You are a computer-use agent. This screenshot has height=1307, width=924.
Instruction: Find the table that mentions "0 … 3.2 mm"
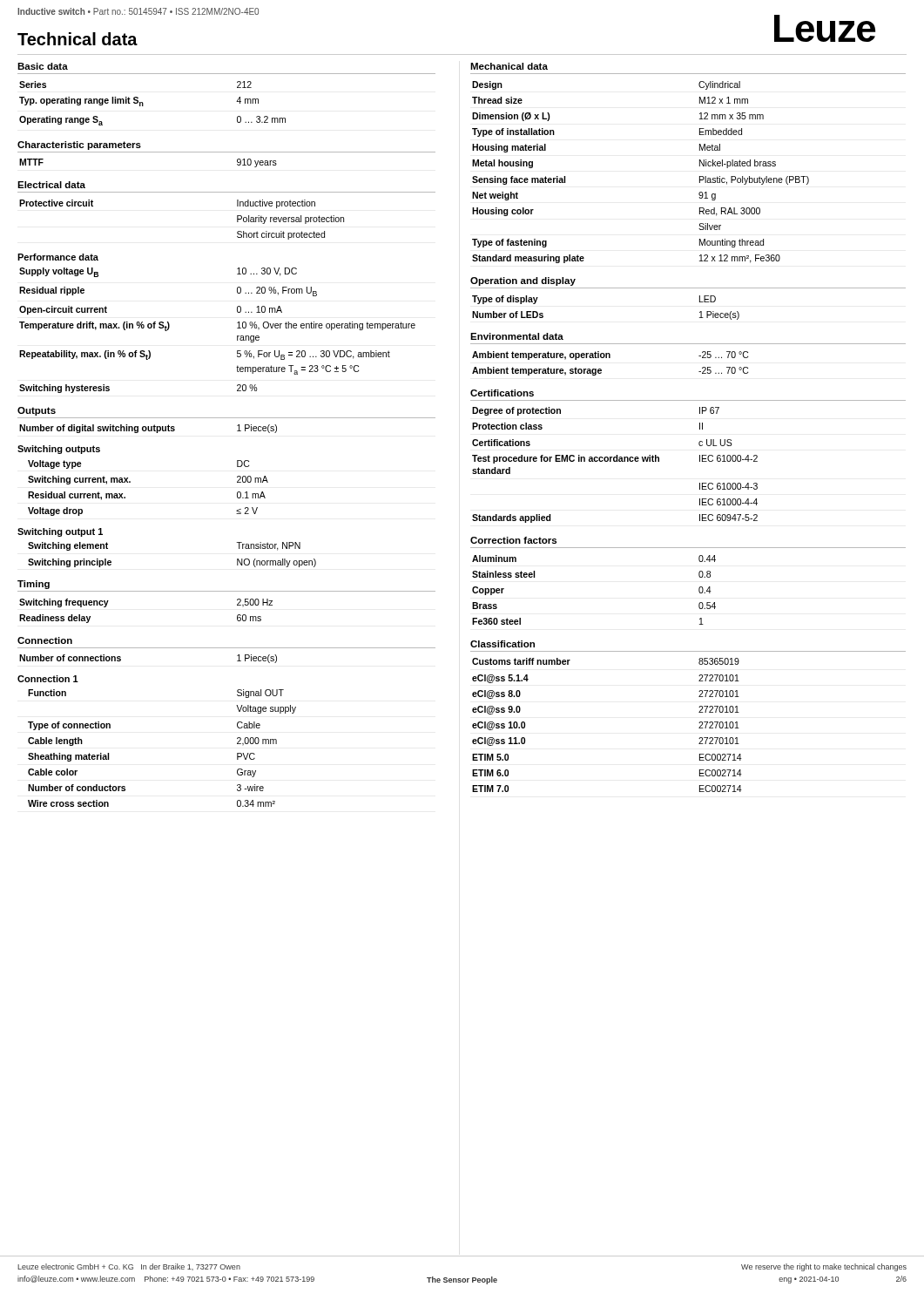coord(226,104)
